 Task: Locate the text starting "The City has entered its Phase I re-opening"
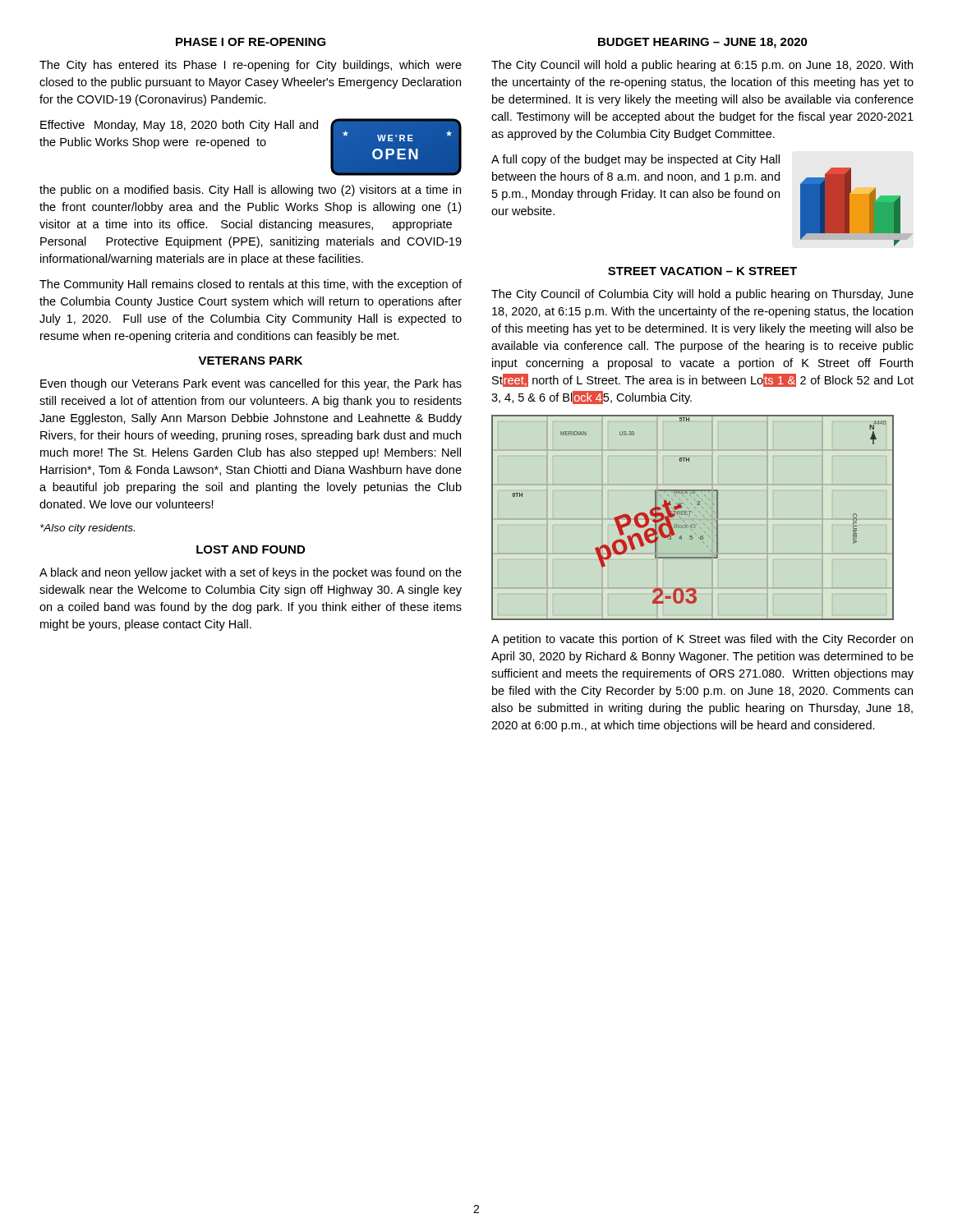[251, 83]
